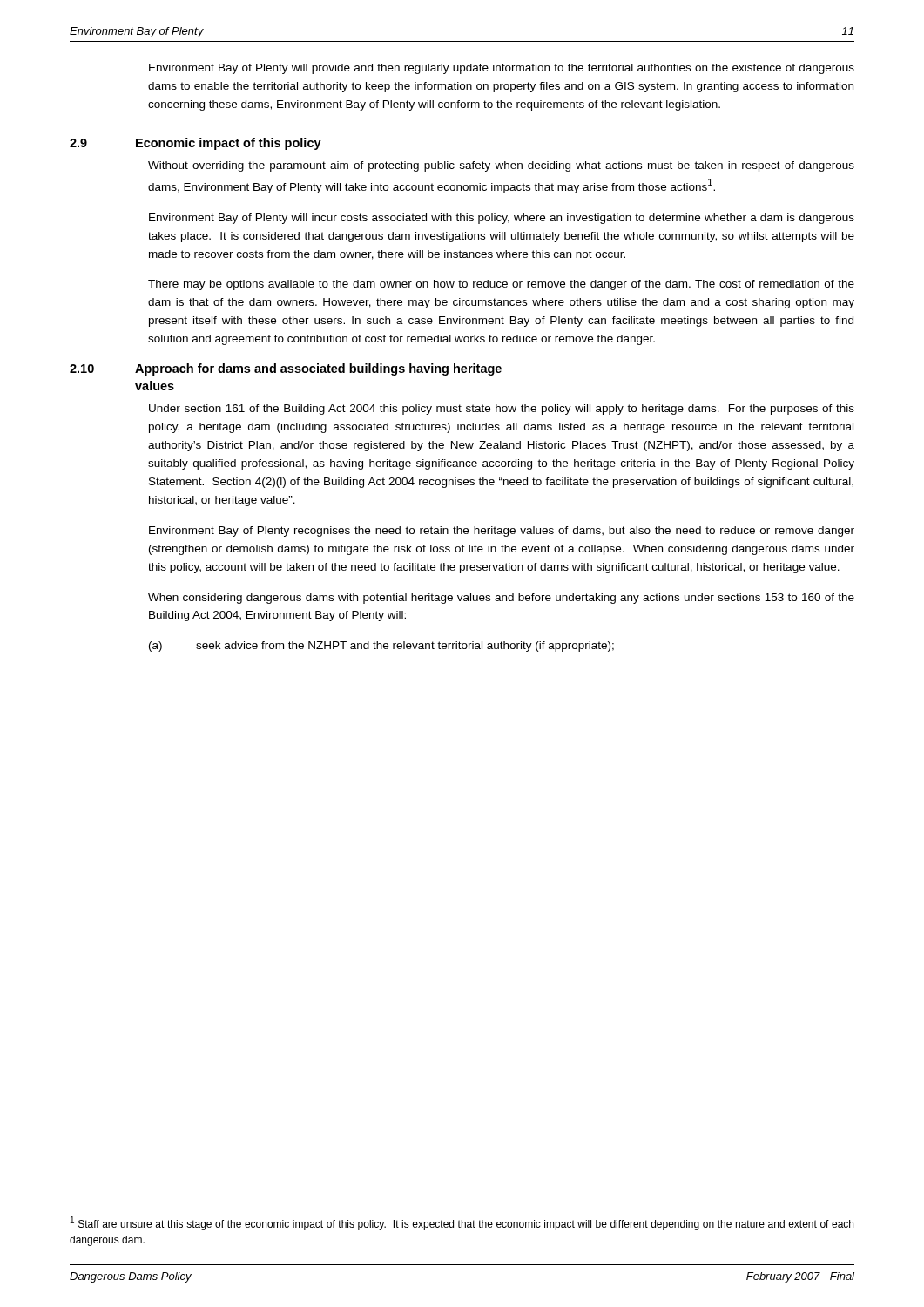This screenshot has height=1307, width=924.
Task: Click on the text block starting "Without overriding the paramount aim of"
Action: coord(501,176)
